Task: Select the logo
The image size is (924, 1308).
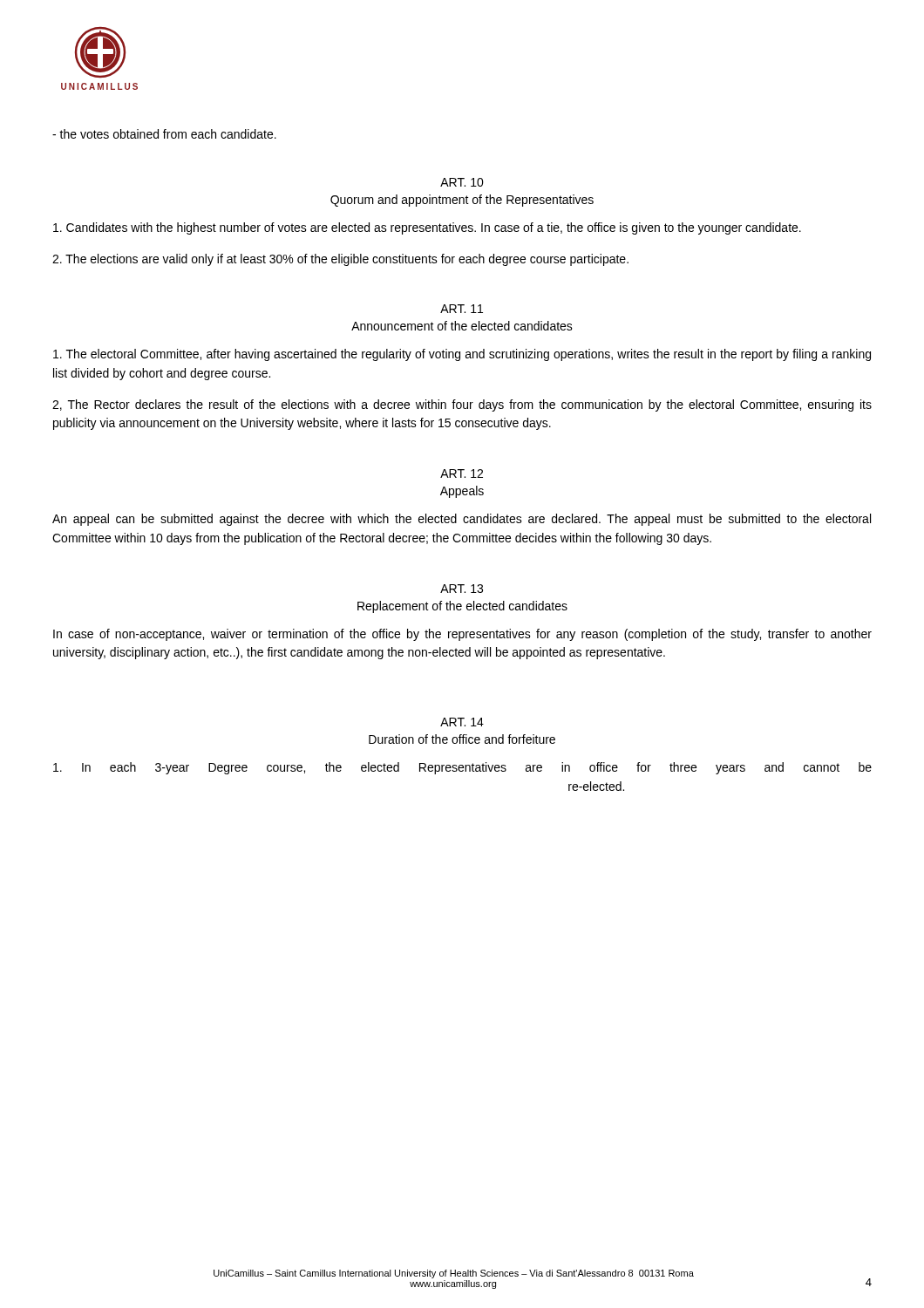Action: [100, 64]
